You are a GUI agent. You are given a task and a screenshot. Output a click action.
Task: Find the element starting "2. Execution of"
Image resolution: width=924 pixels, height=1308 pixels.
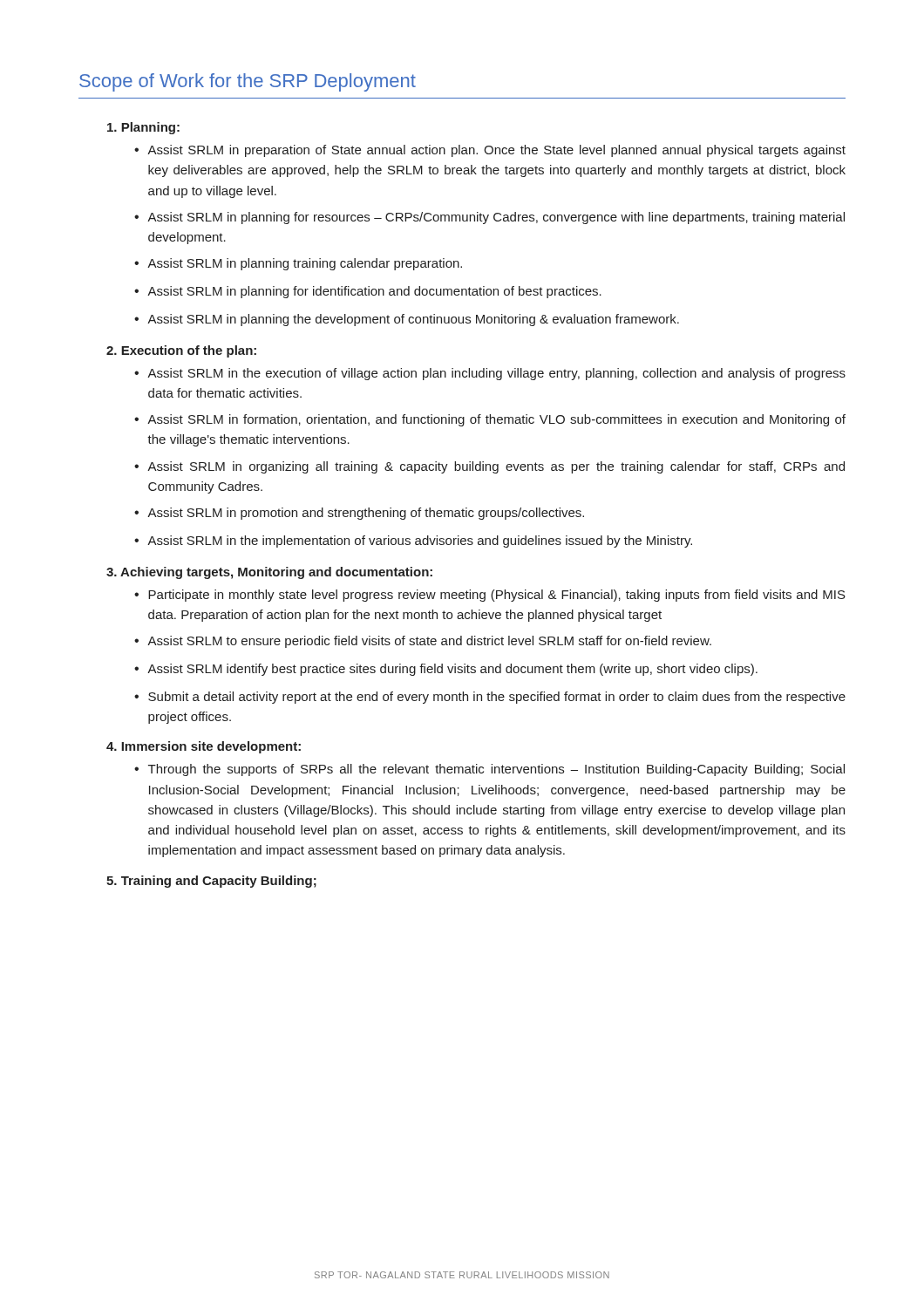[181, 351]
